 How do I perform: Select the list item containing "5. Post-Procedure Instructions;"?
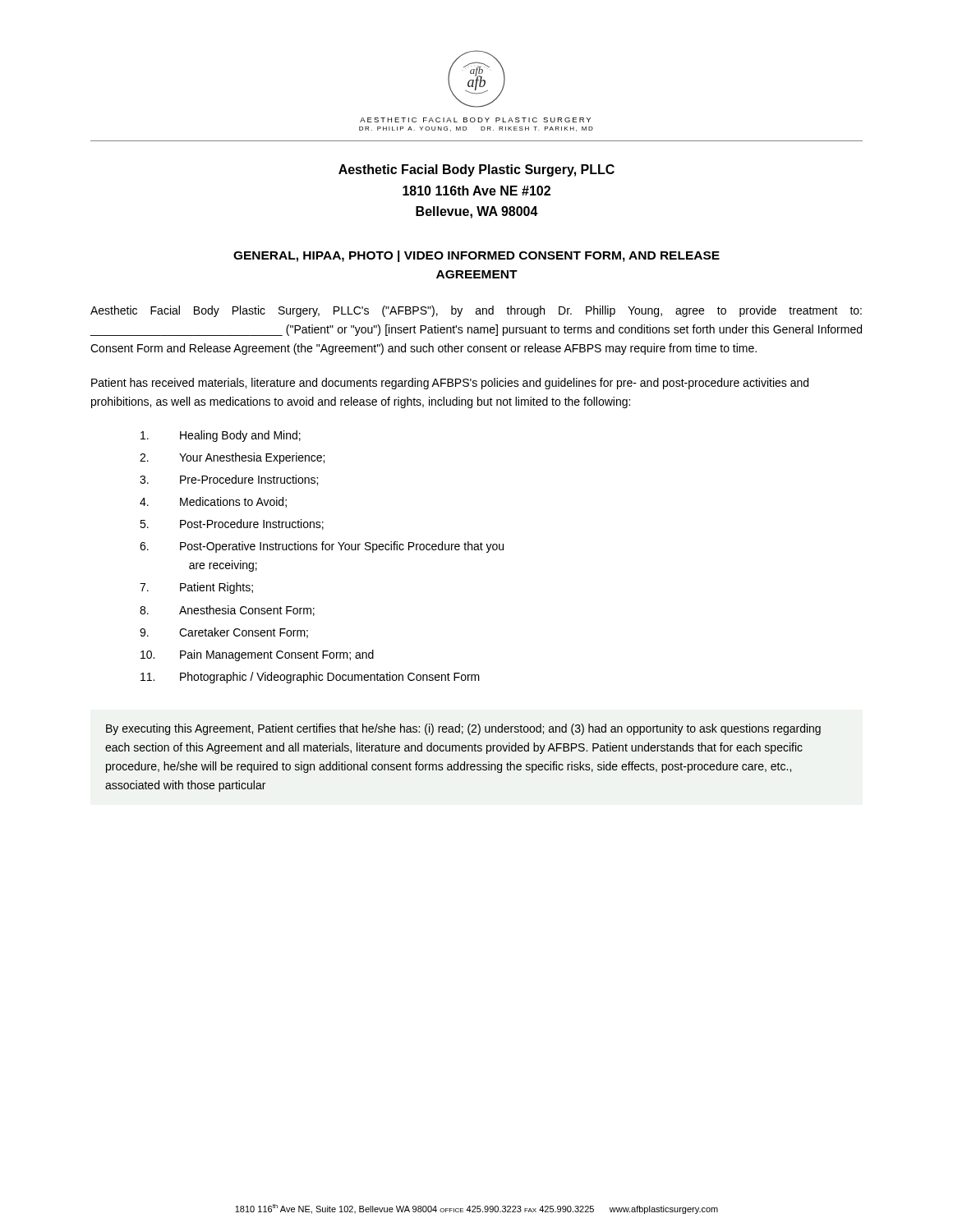pos(232,524)
